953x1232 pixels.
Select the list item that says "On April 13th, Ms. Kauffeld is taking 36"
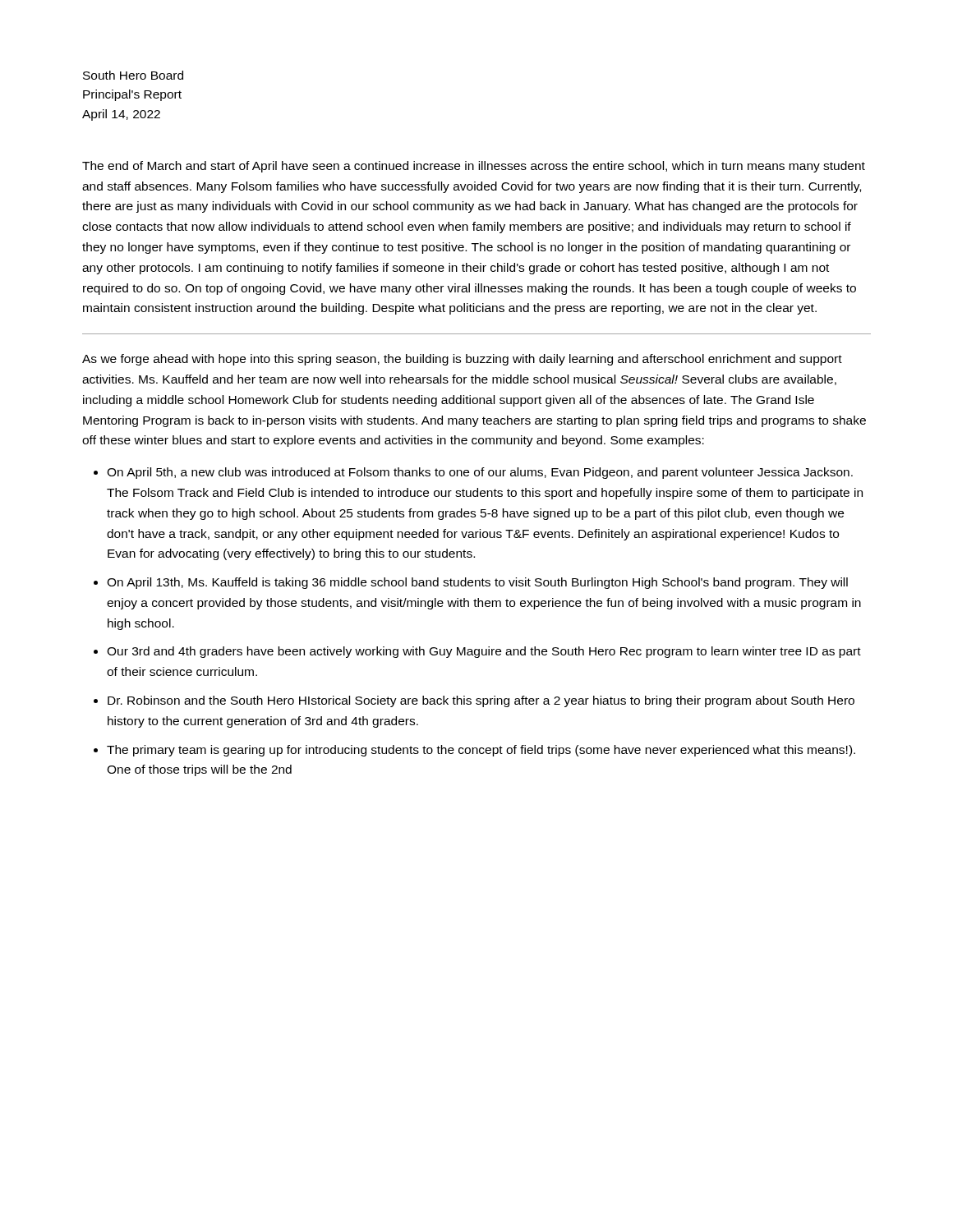[484, 602]
